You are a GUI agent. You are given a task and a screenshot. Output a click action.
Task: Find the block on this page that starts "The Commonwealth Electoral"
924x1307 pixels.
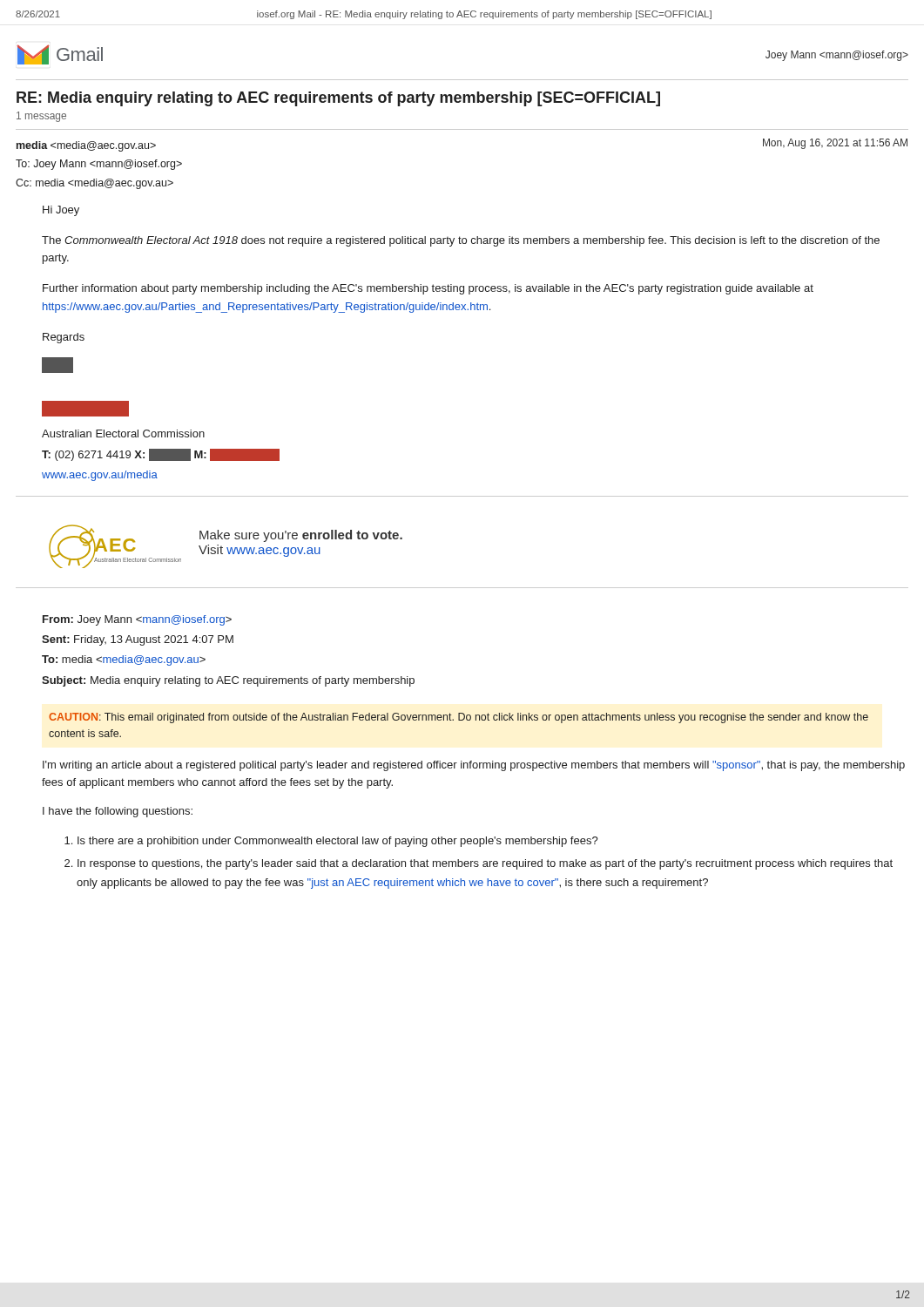tap(461, 249)
